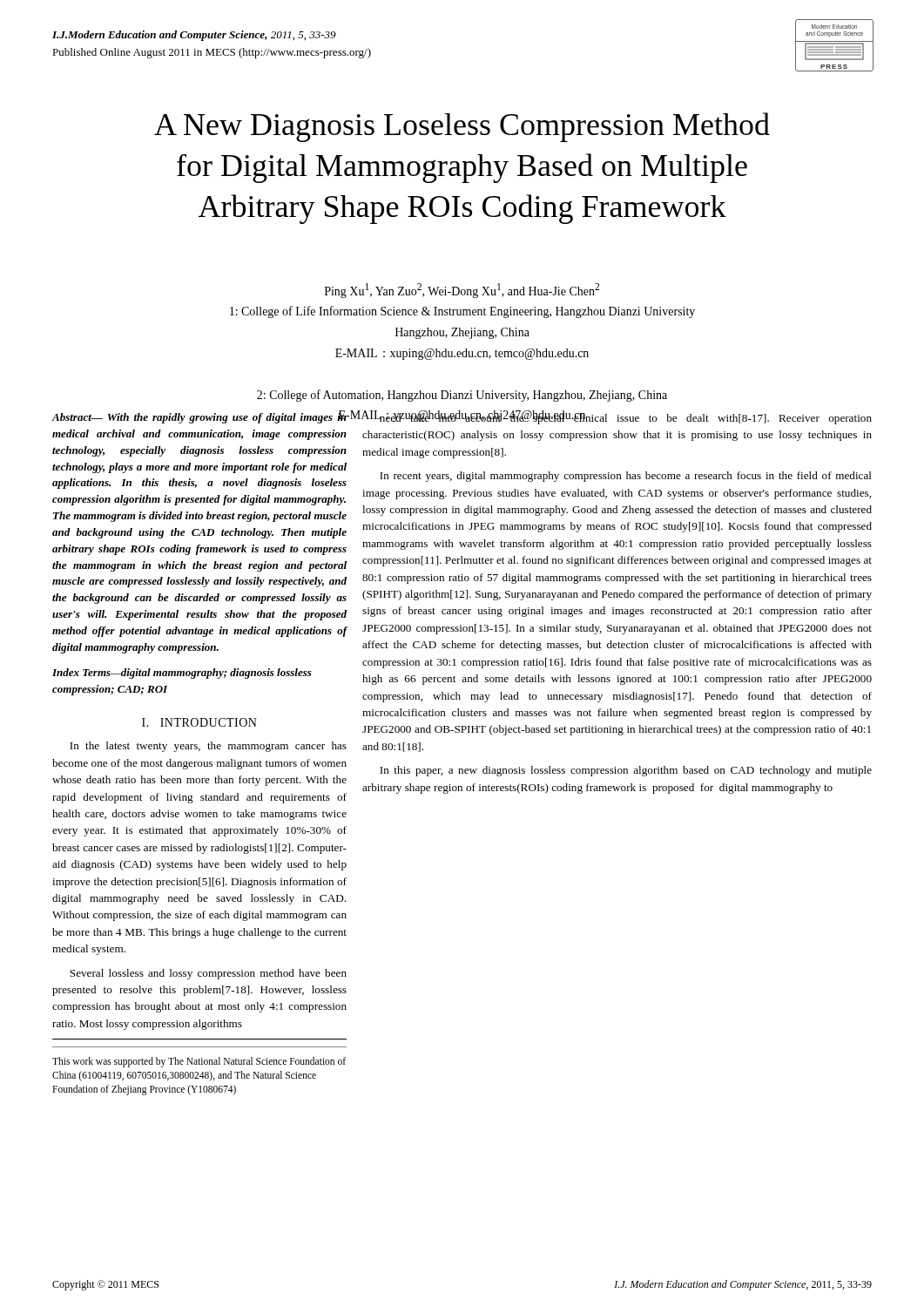
Task: Select the text block containing "Ping Xu1, Yan Zuo2, Wei-Dong Xu1, and"
Action: [x=462, y=352]
